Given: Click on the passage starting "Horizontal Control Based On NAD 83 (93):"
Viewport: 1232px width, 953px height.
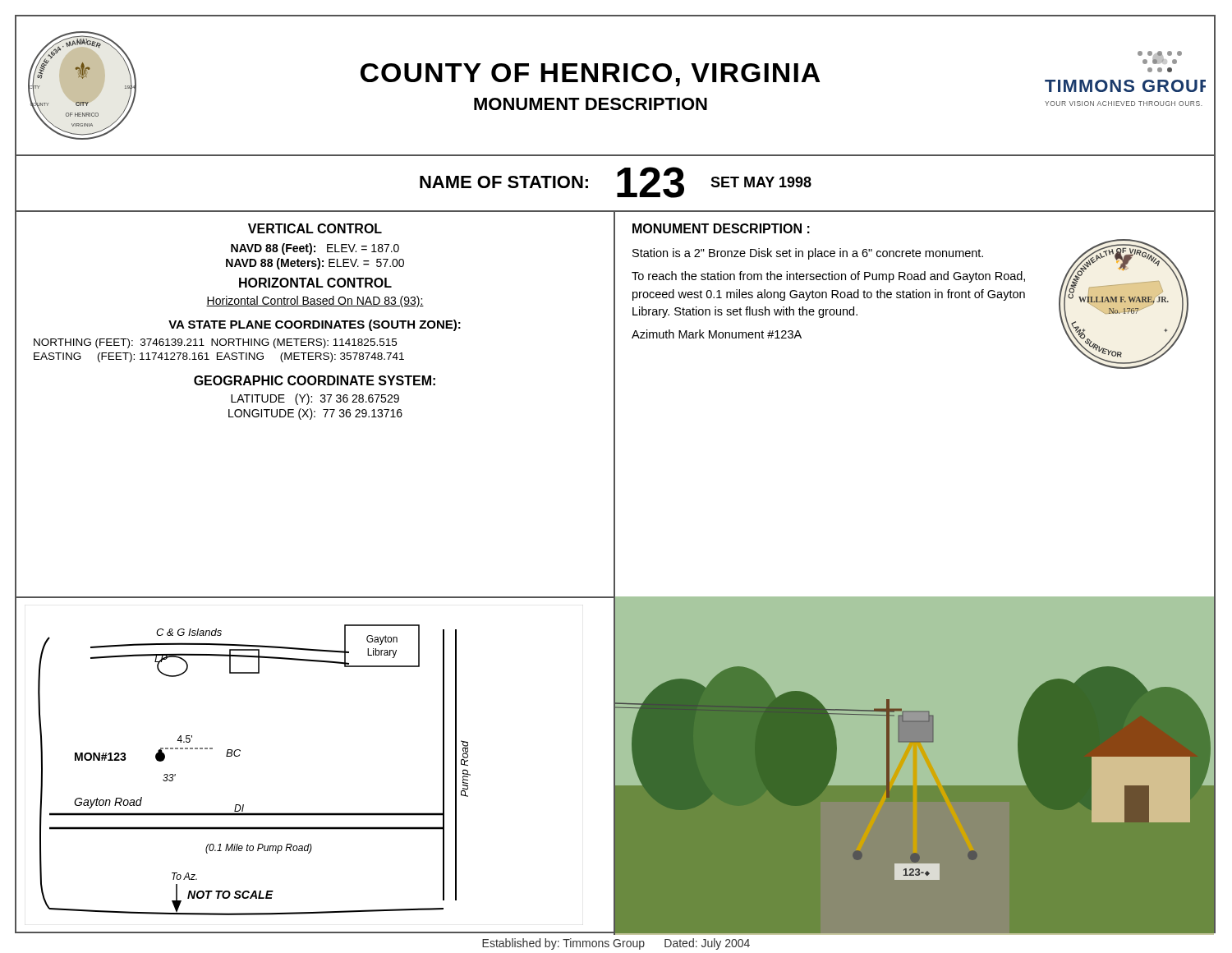Looking at the screenshot, I should [x=315, y=301].
